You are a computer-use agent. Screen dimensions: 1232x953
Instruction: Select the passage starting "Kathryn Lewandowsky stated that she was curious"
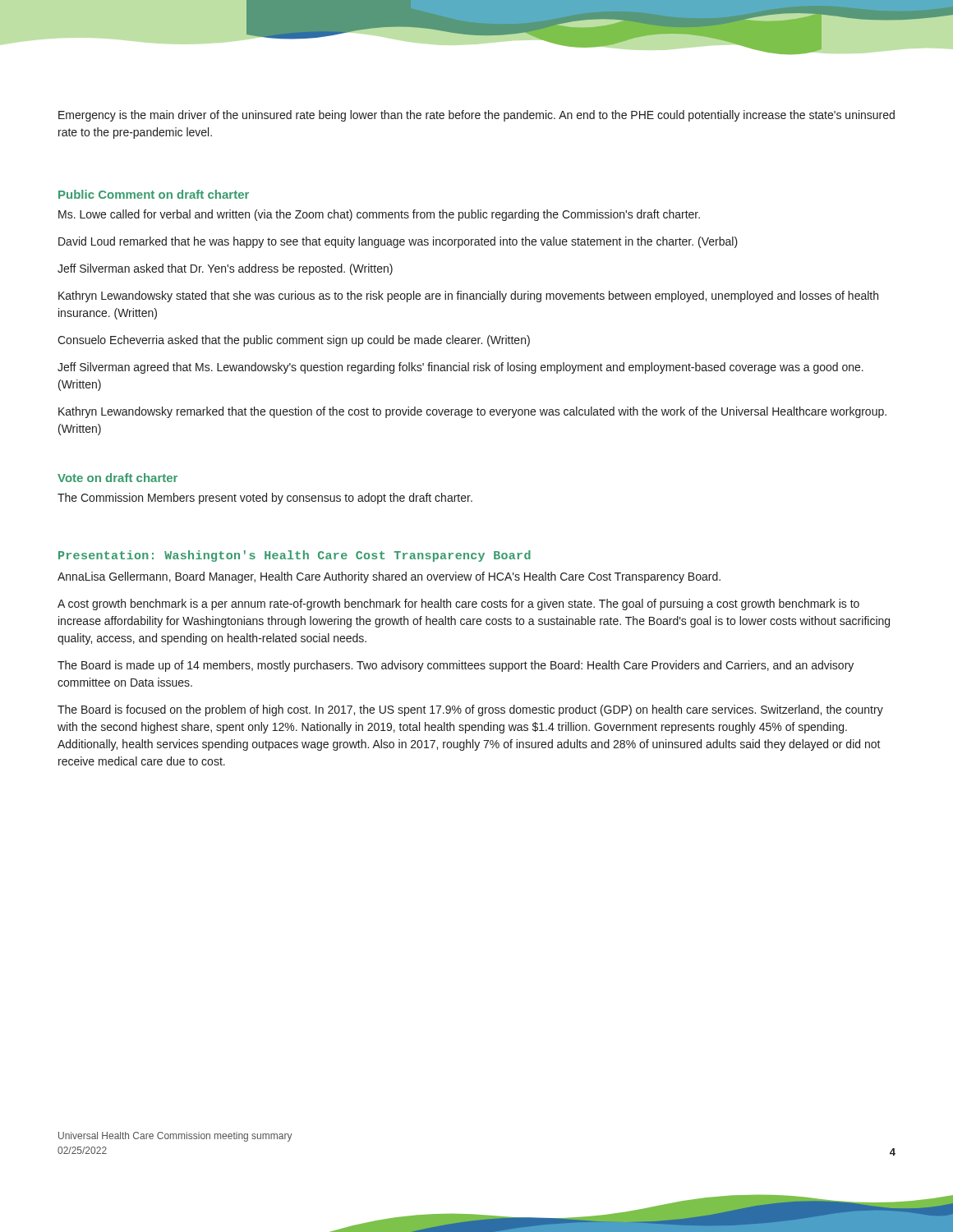[468, 304]
